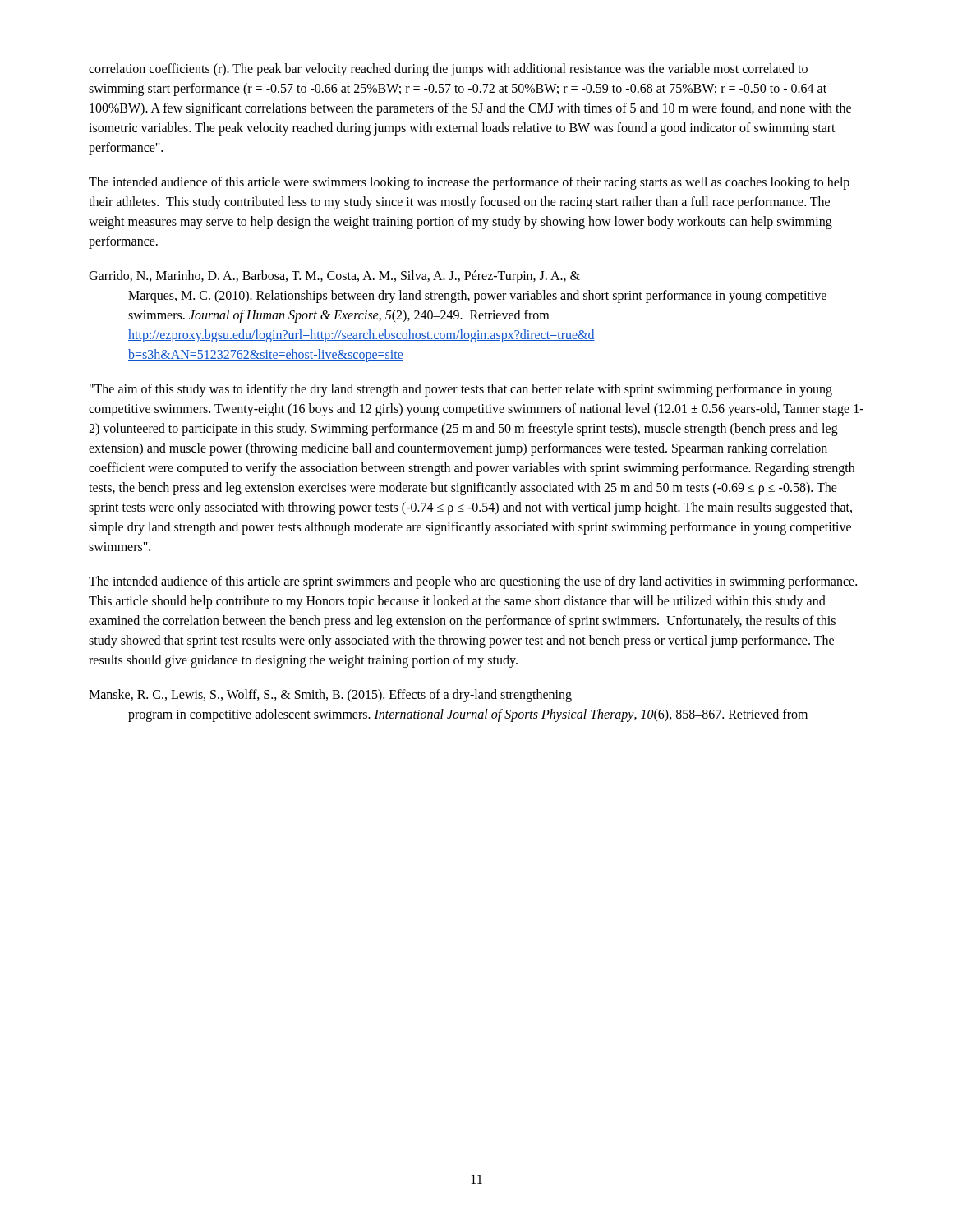Point to the region starting "Manske, R. C., Lewis, S.,"
Screen dimensions: 1232x953
click(476, 705)
